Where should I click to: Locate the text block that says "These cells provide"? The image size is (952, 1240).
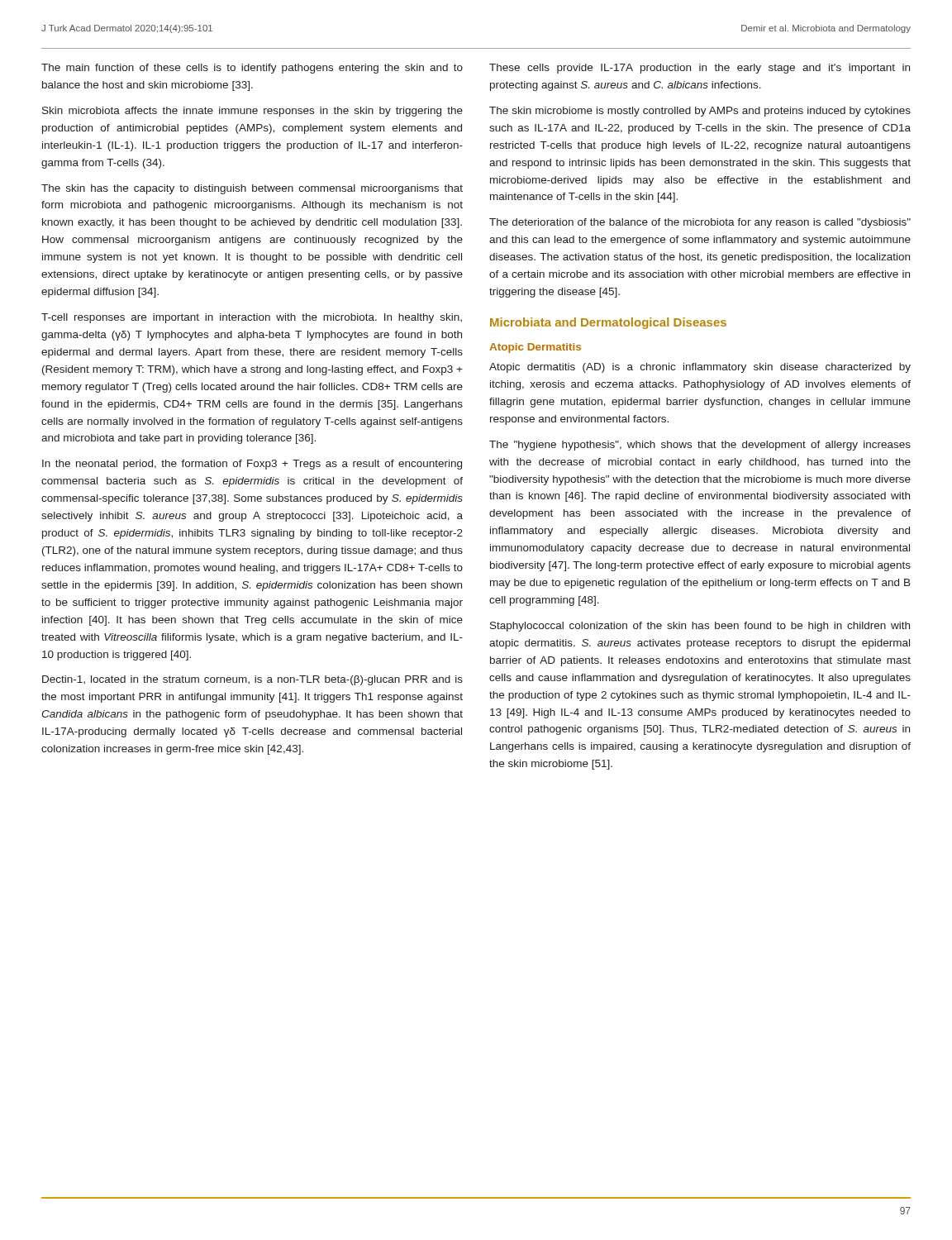click(700, 77)
